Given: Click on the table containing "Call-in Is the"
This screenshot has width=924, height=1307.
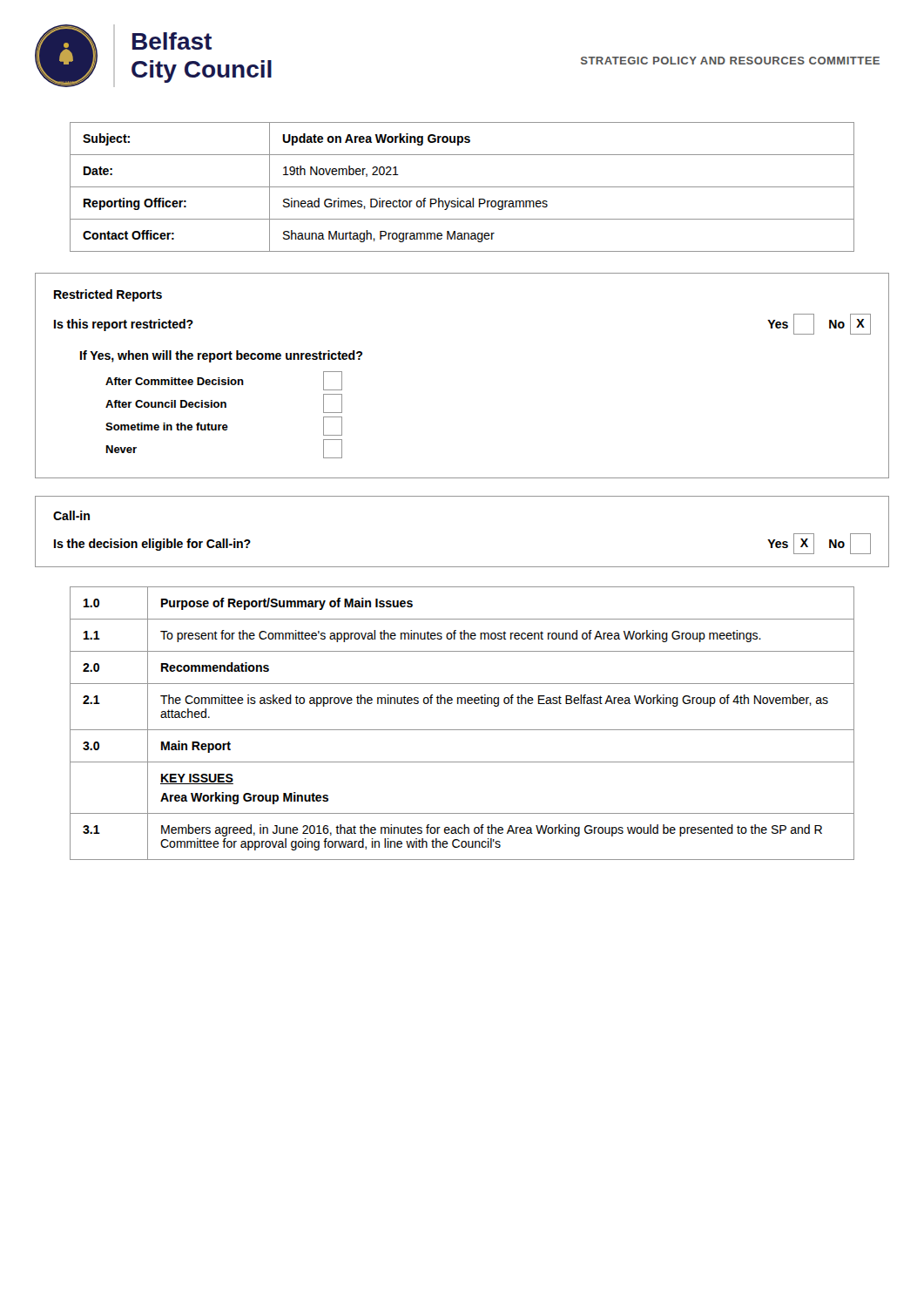Looking at the screenshot, I should pos(462,531).
